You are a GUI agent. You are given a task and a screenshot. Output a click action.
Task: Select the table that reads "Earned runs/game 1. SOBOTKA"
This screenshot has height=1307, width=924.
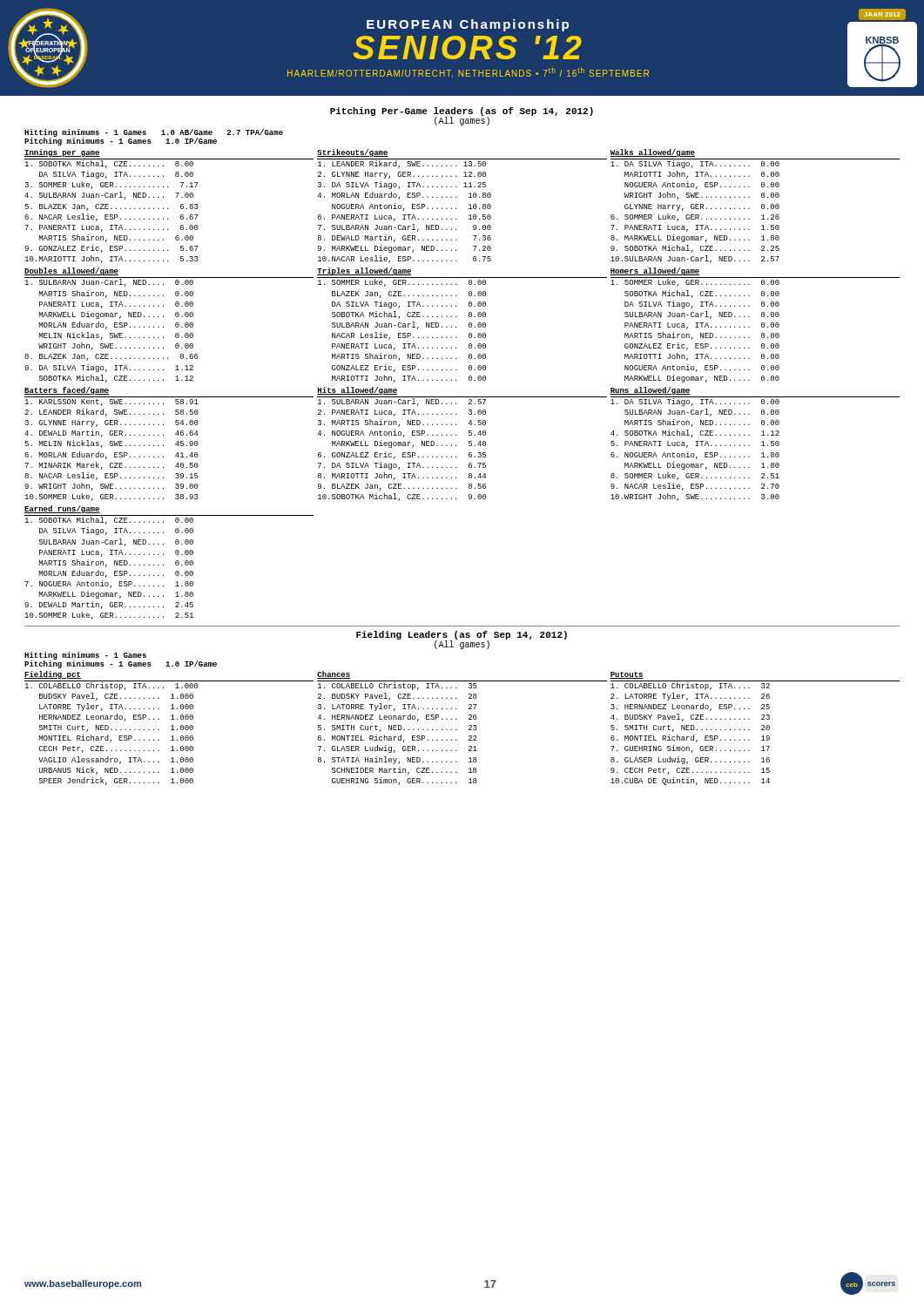pyautogui.click(x=169, y=564)
